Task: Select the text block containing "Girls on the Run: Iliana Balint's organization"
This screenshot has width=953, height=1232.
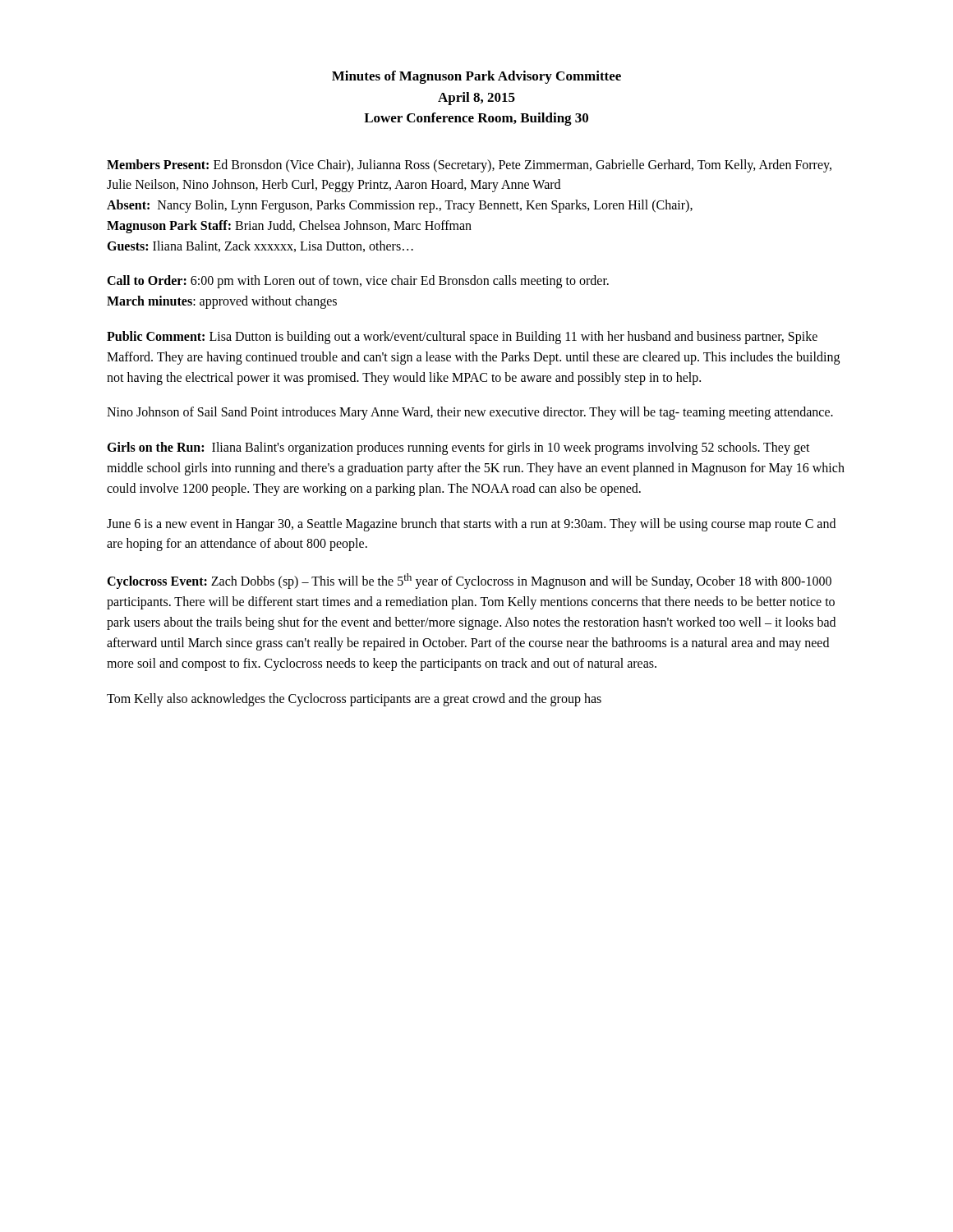Action: (476, 468)
